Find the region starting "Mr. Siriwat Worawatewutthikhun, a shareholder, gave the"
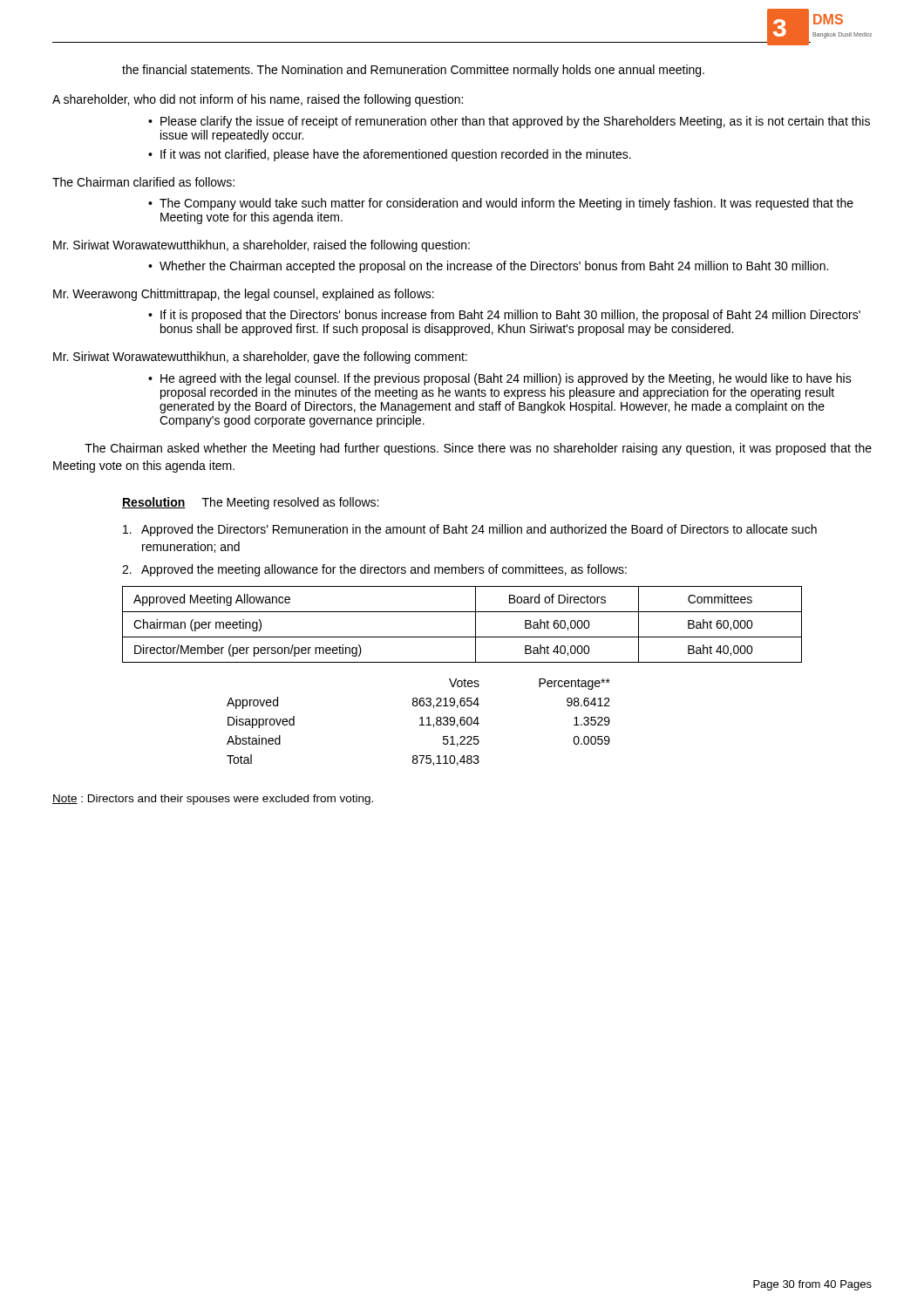The image size is (924, 1308). pos(260,357)
